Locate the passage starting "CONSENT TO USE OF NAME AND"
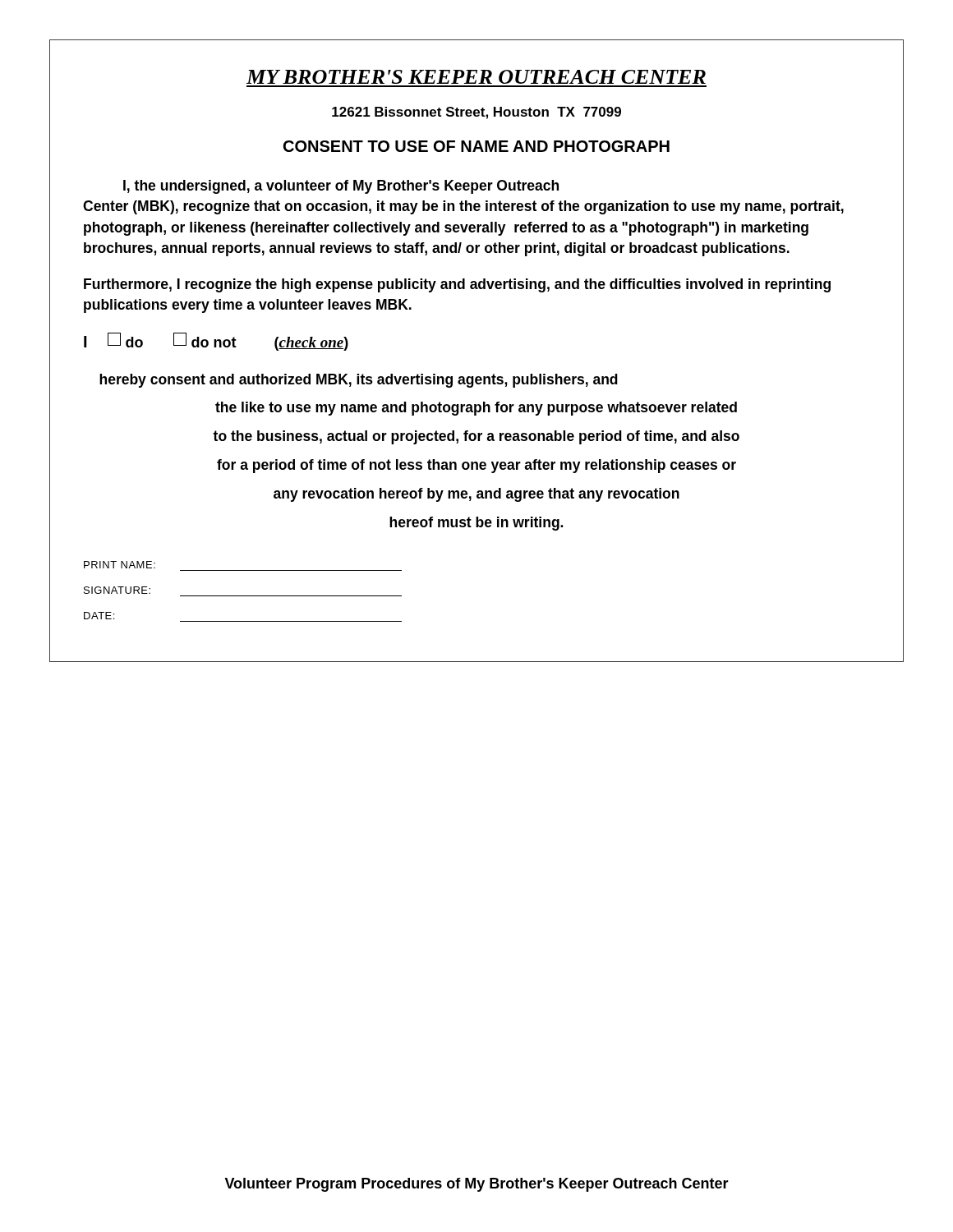The image size is (953, 1232). pyautogui.click(x=476, y=146)
